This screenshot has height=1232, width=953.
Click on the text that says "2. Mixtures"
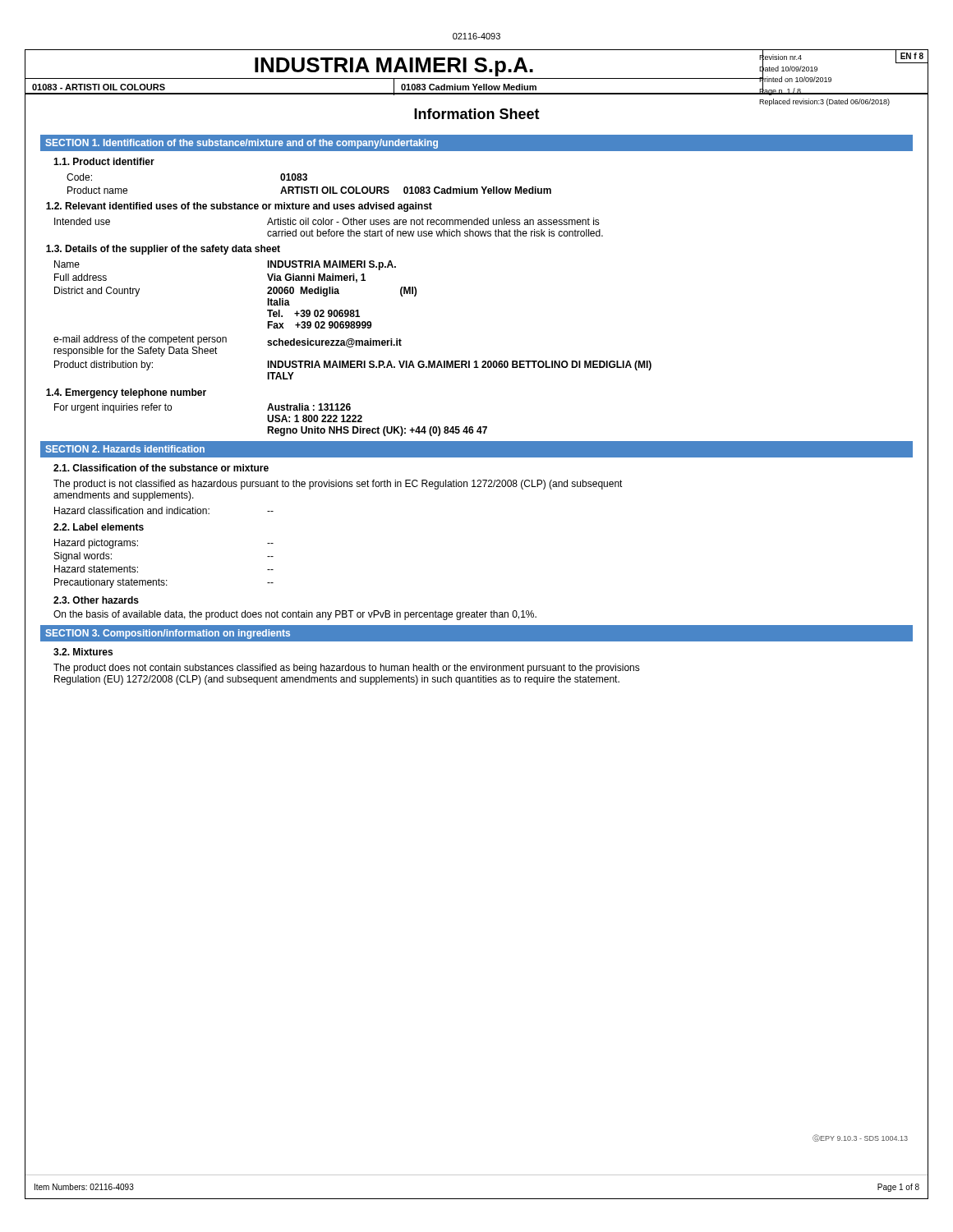(83, 652)
